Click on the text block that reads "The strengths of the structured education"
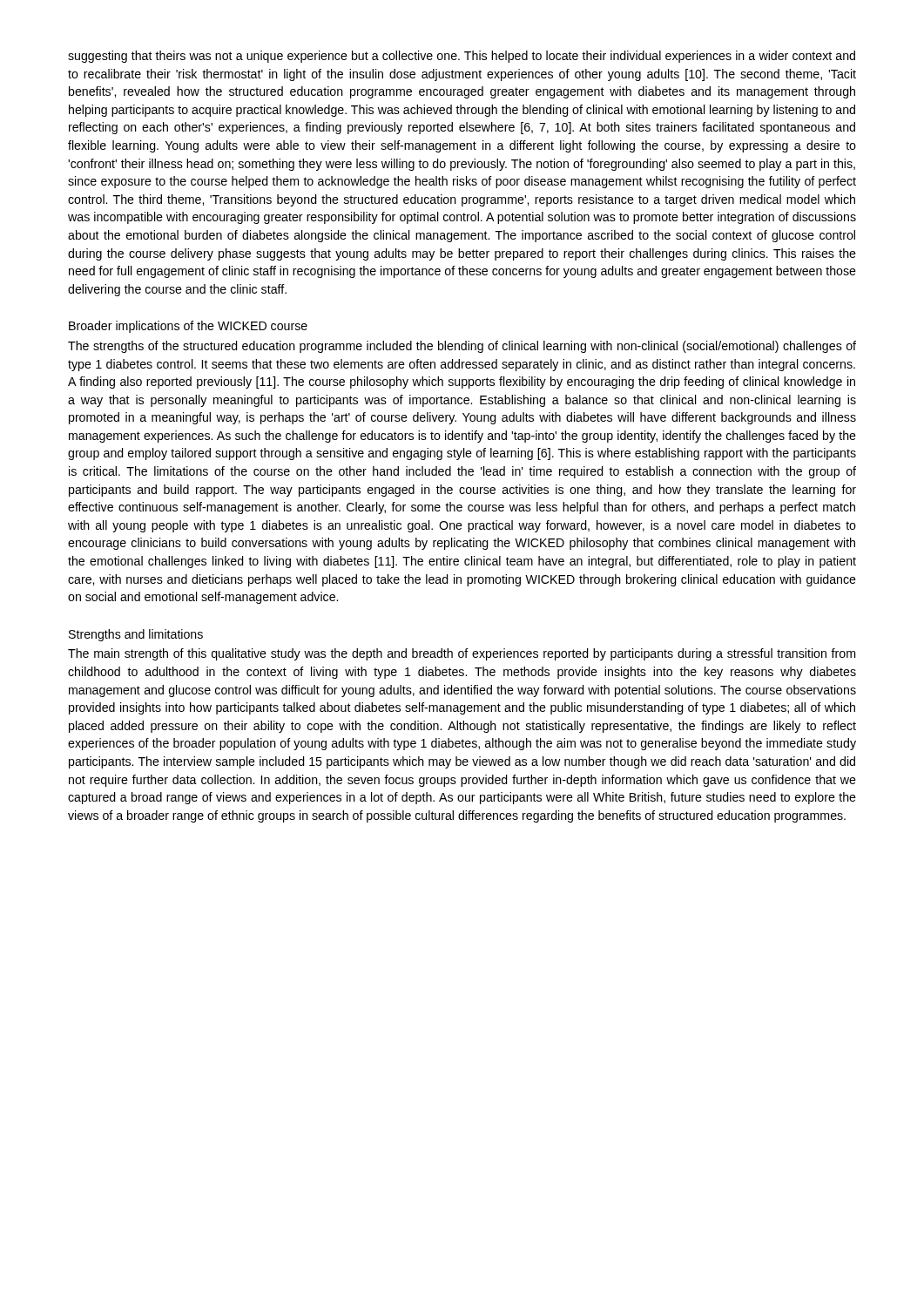Viewport: 924px width, 1307px height. (x=462, y=472)
